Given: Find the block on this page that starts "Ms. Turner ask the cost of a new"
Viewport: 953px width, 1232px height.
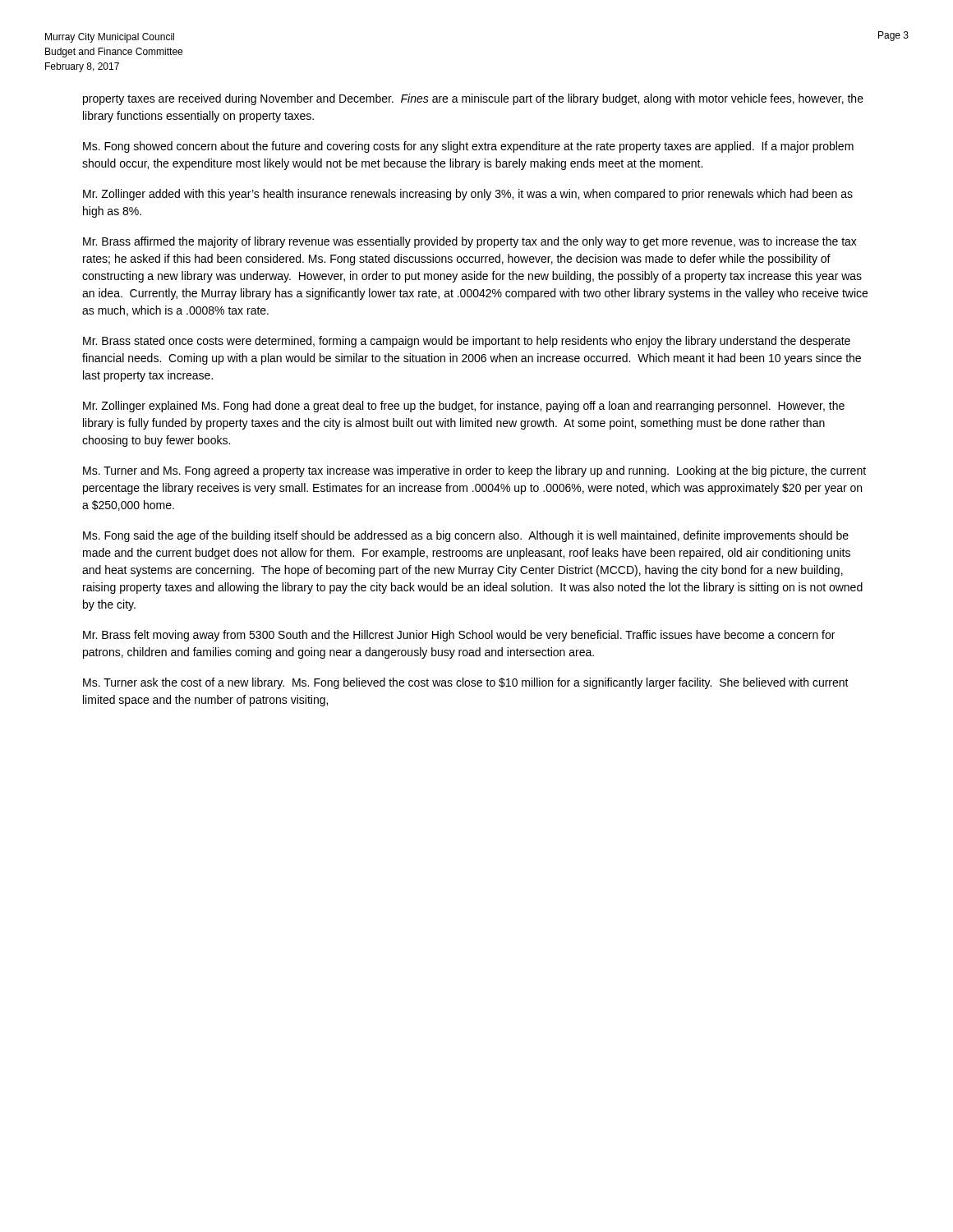Looking at the screenshot, I should coord(465,691).
